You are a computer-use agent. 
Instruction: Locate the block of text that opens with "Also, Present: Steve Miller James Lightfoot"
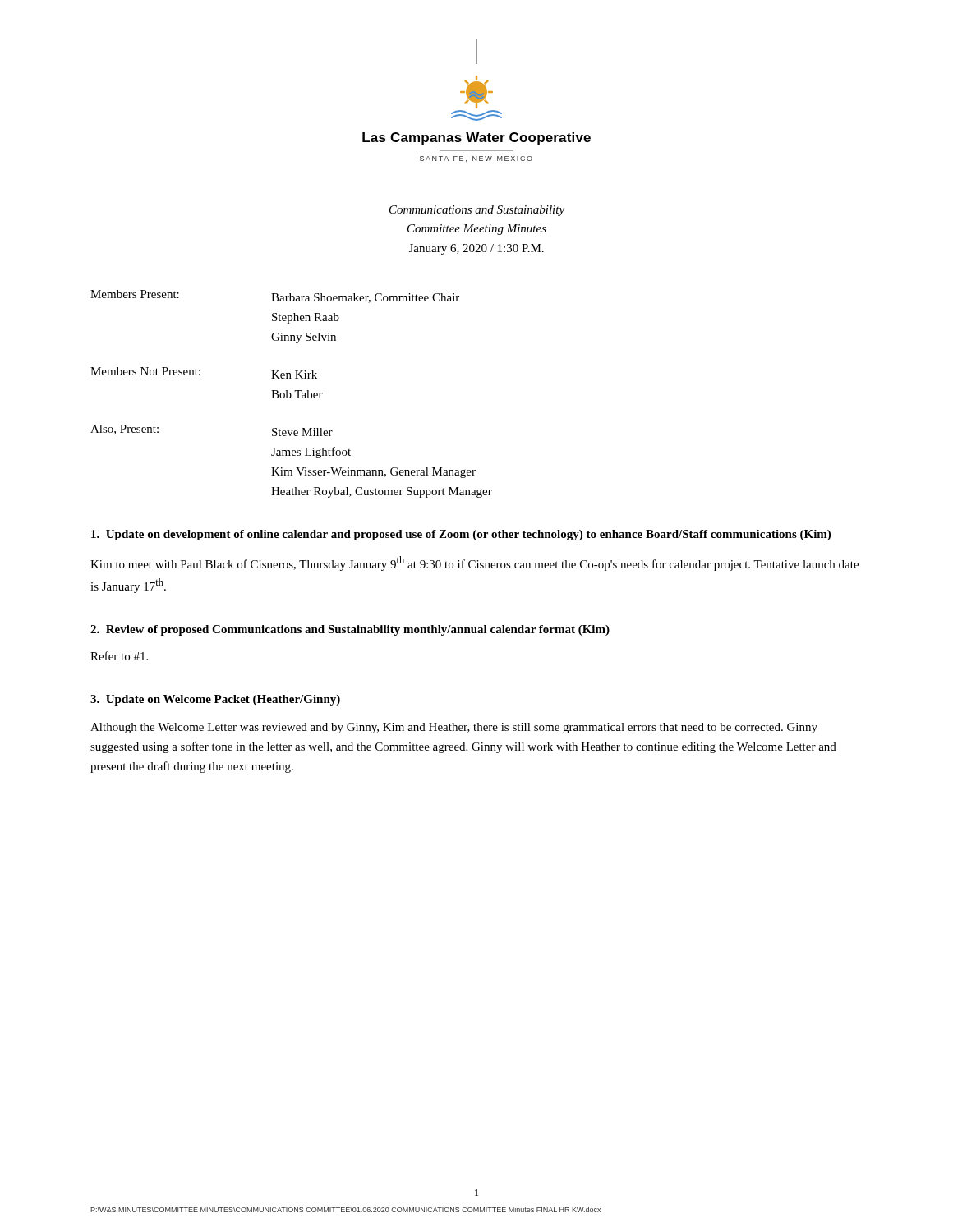point(291,461)
